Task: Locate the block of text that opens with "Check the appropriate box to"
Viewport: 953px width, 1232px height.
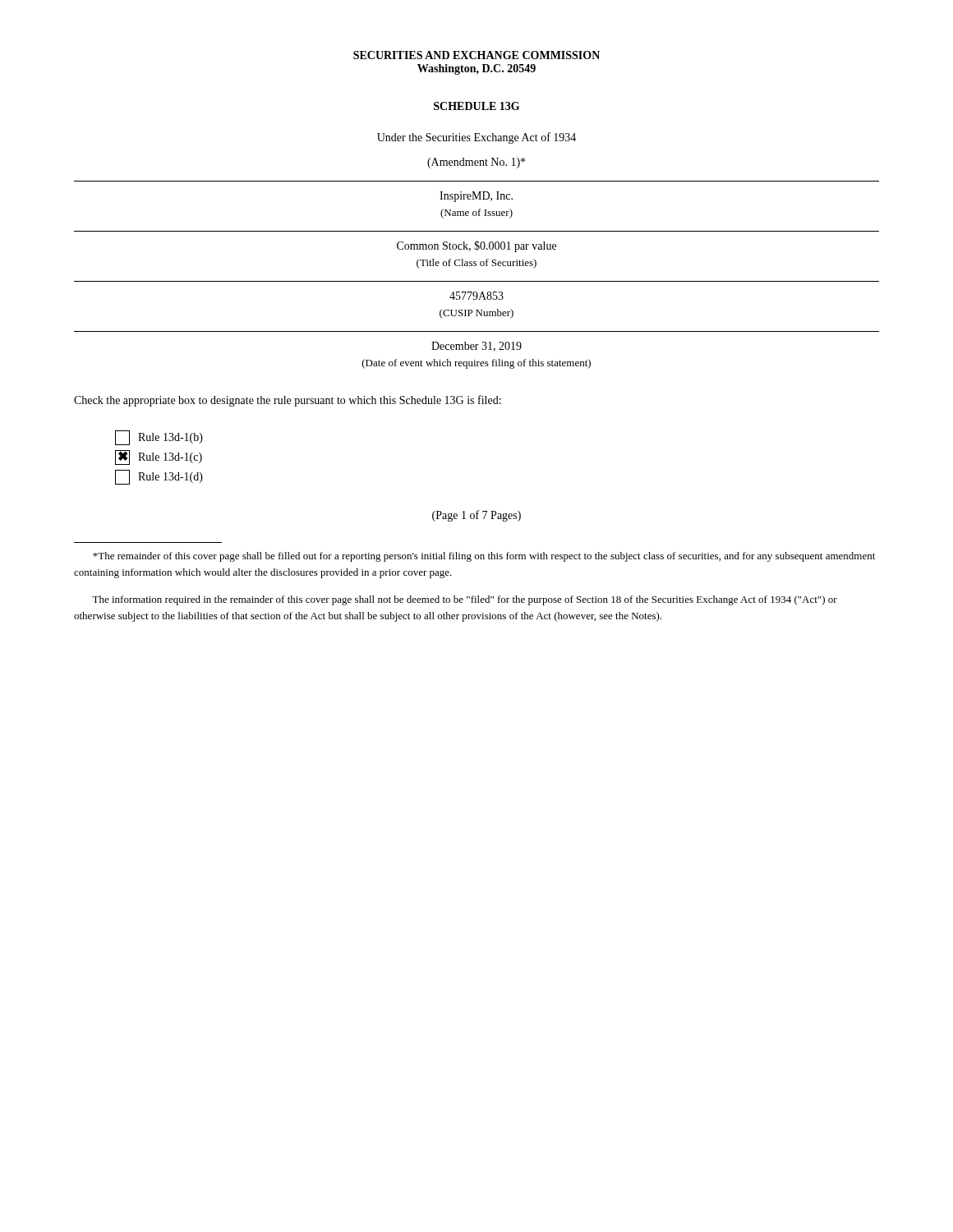Action: coord(288,400)
